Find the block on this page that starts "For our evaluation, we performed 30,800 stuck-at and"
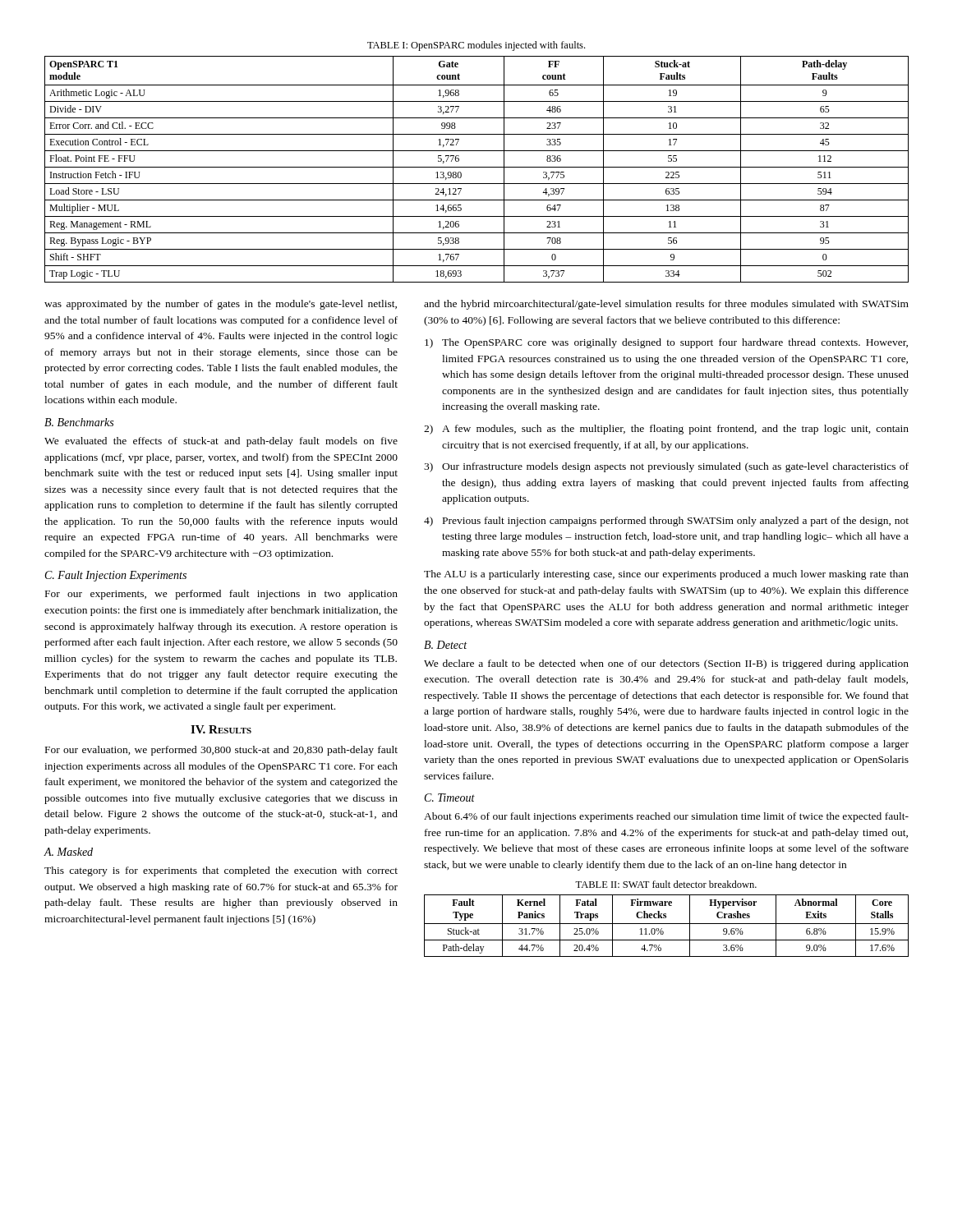 [x=221, y=790]
